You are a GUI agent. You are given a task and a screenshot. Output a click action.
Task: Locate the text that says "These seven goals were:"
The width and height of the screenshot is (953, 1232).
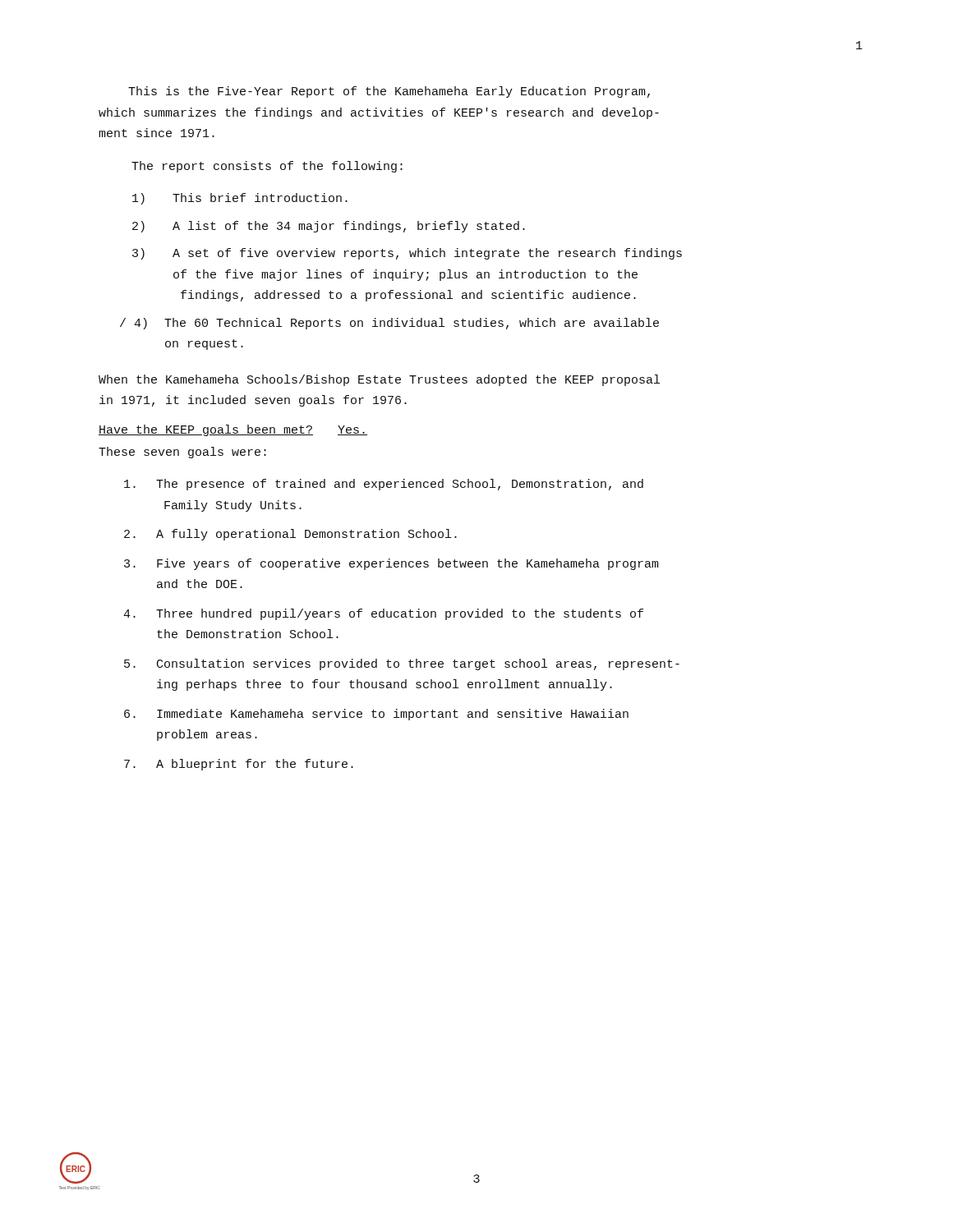pos(184,453)
